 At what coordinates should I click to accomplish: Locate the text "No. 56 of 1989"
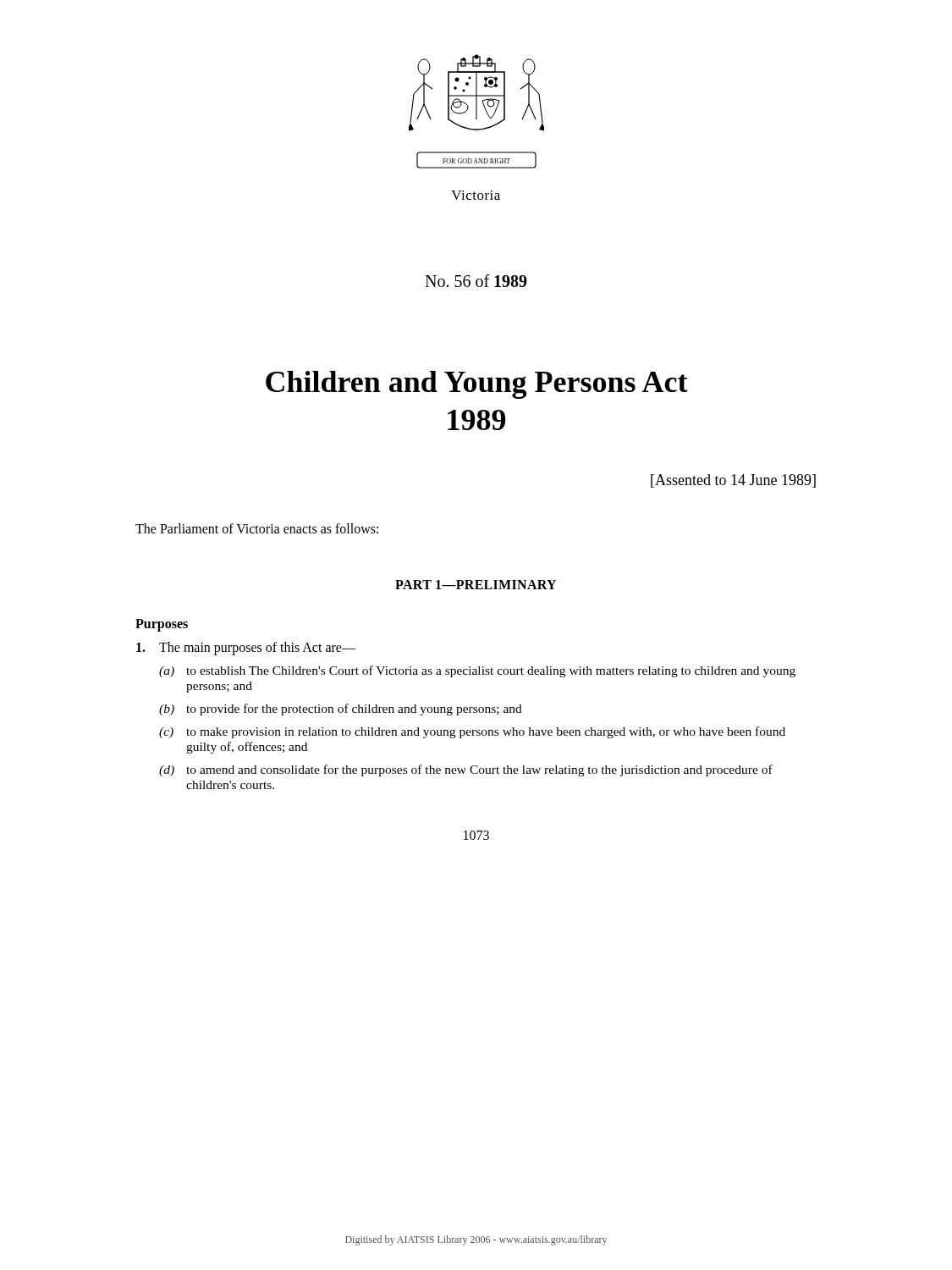(x=476, y=281)
